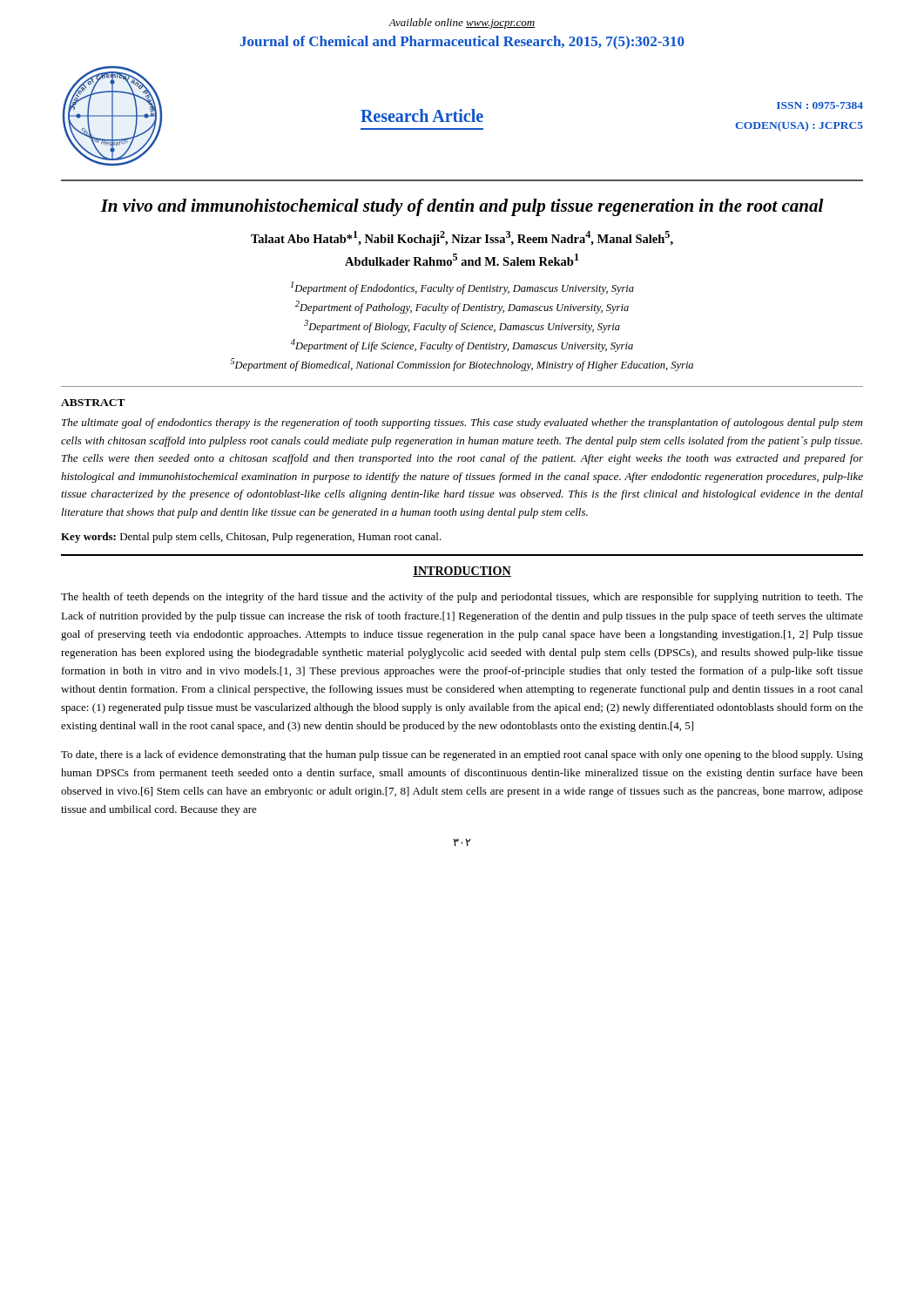
Task: Select the title containing "Journal of Chemical and"
Action: coord(462,41)
